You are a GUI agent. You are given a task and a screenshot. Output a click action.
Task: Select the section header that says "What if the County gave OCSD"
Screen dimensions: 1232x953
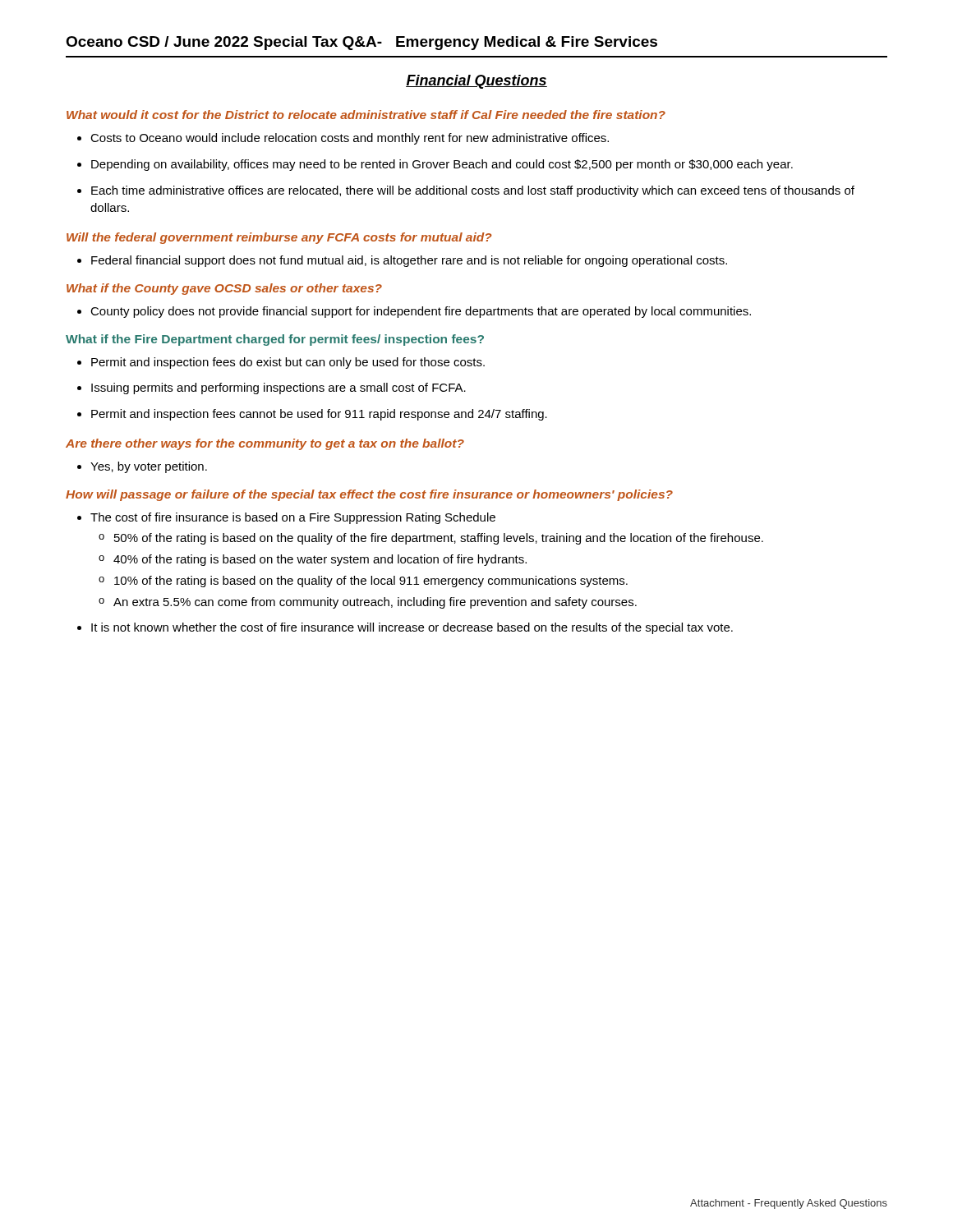pyautogui.click(x=224, y=288)
